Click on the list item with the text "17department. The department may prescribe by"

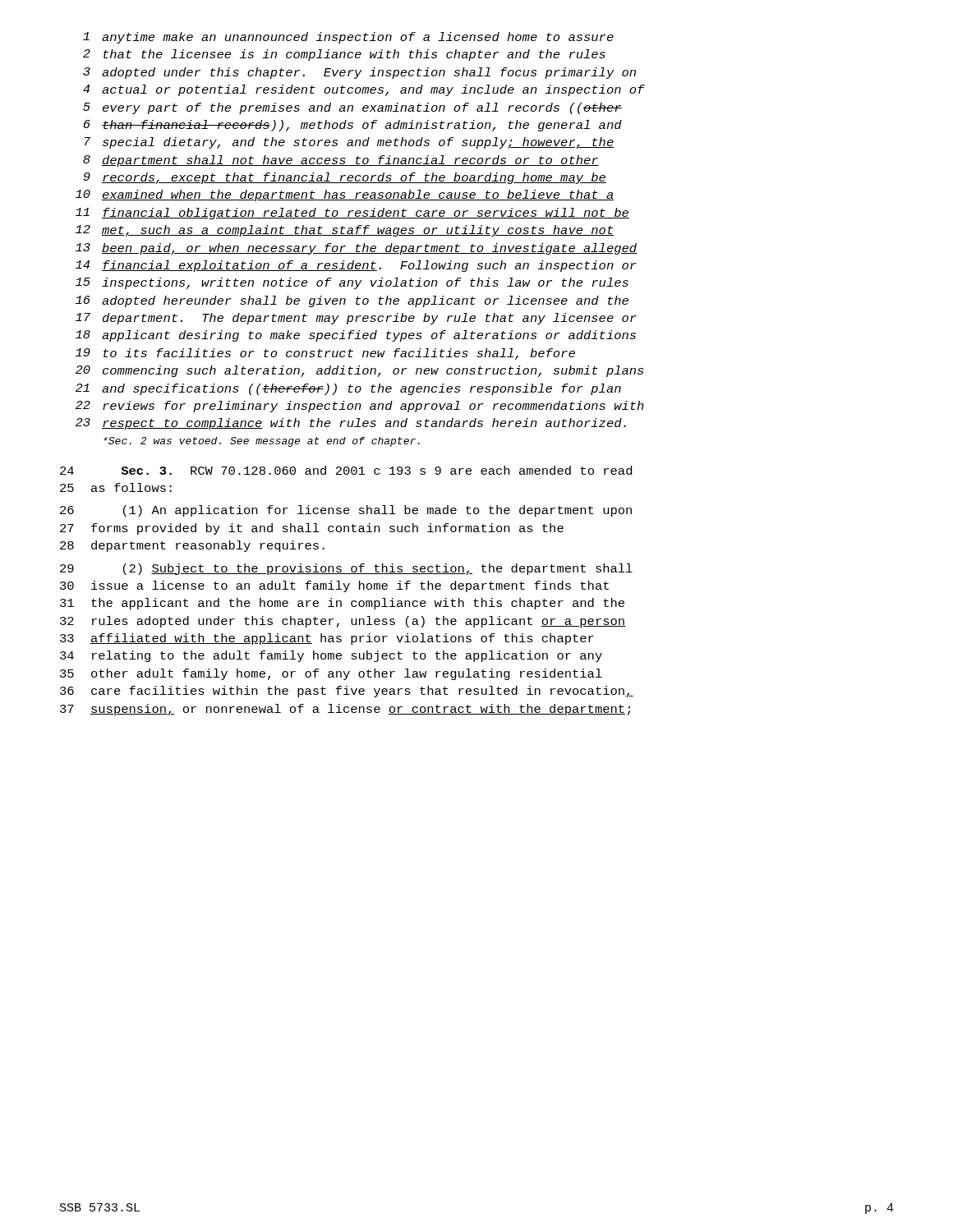(x=476, y=319)
